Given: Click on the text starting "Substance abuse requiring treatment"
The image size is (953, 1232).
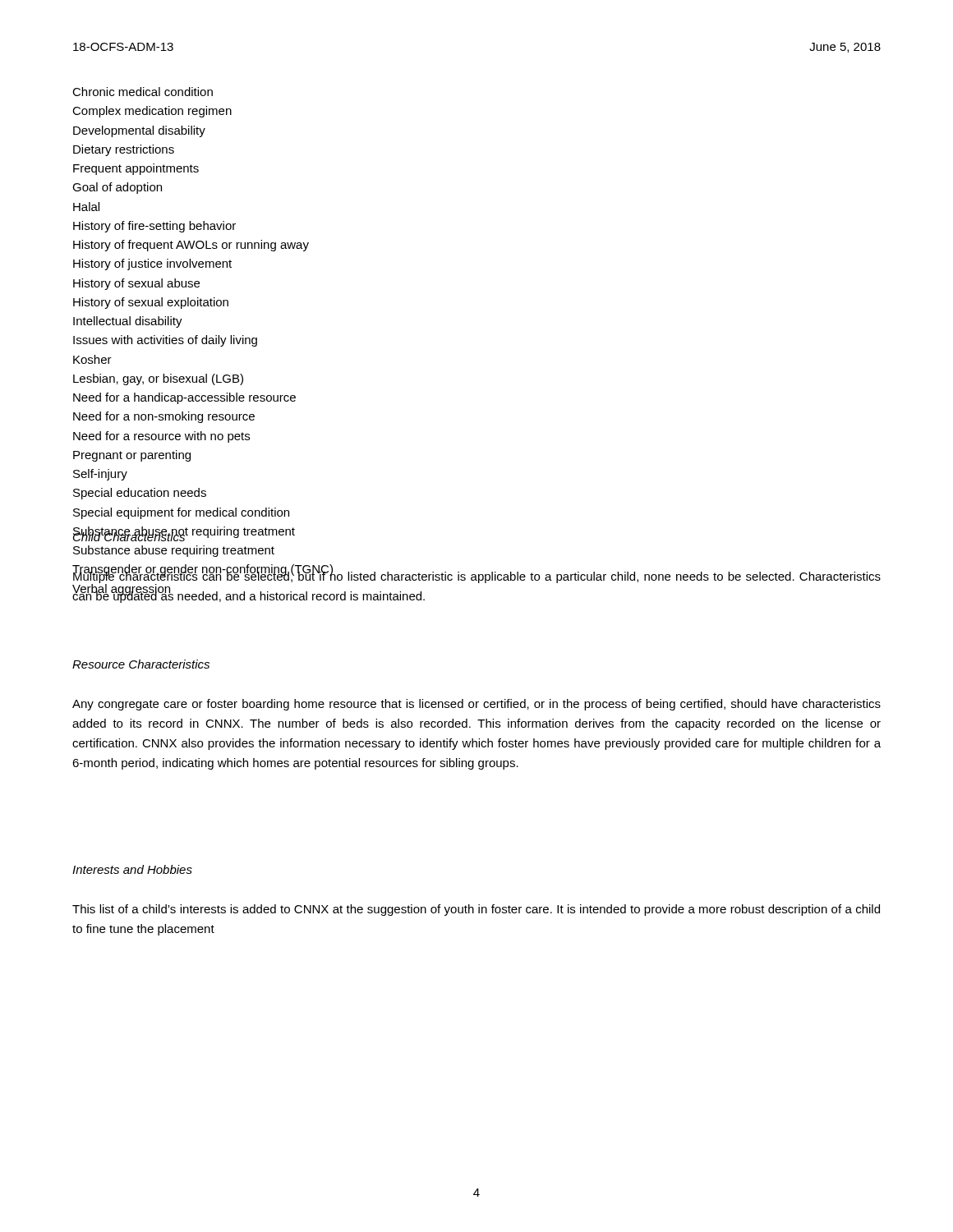Looking at the screenshot, I should [173, 550].
